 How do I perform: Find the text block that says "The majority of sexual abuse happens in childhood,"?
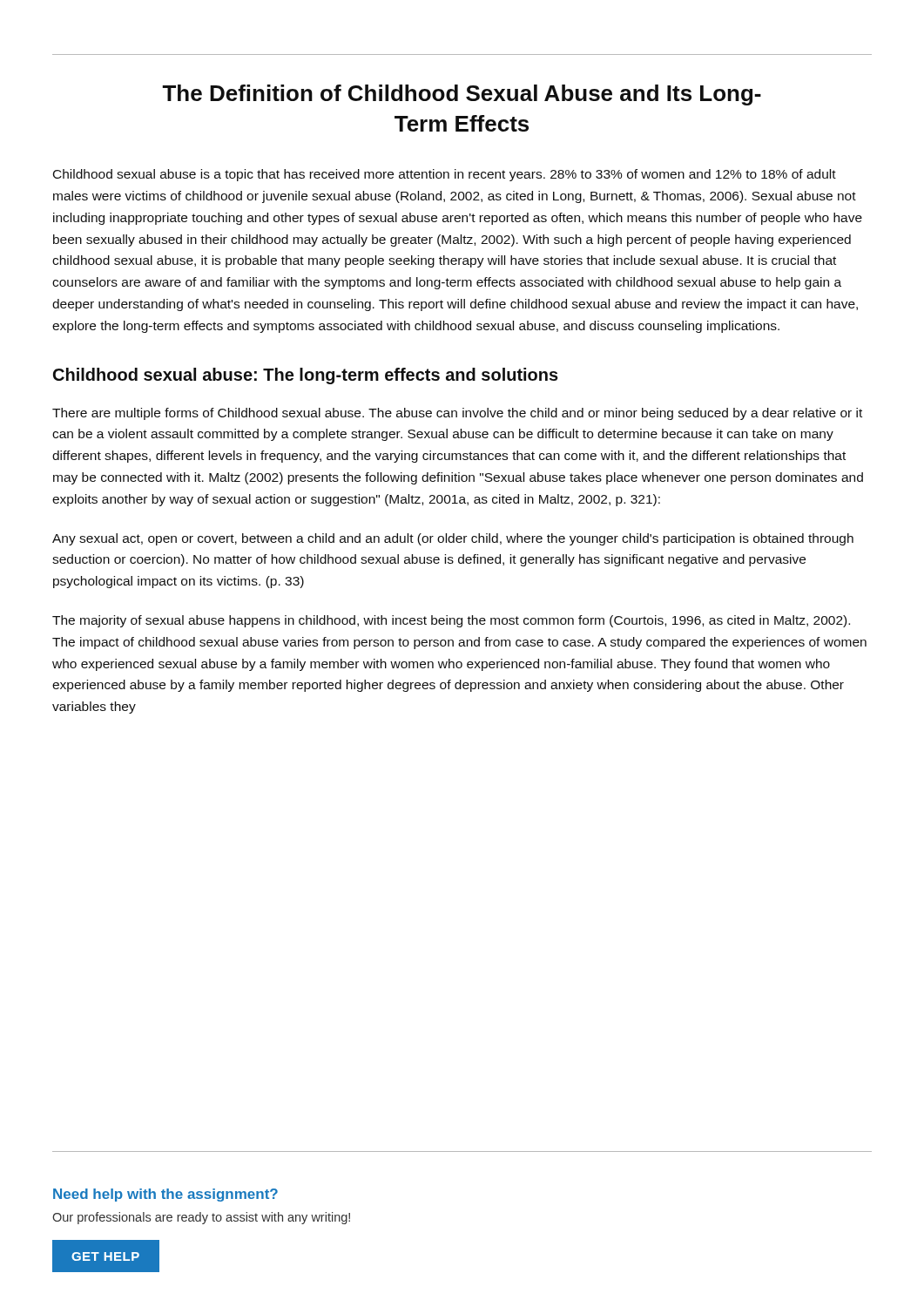pyautogui.click(x=460, y=663)
